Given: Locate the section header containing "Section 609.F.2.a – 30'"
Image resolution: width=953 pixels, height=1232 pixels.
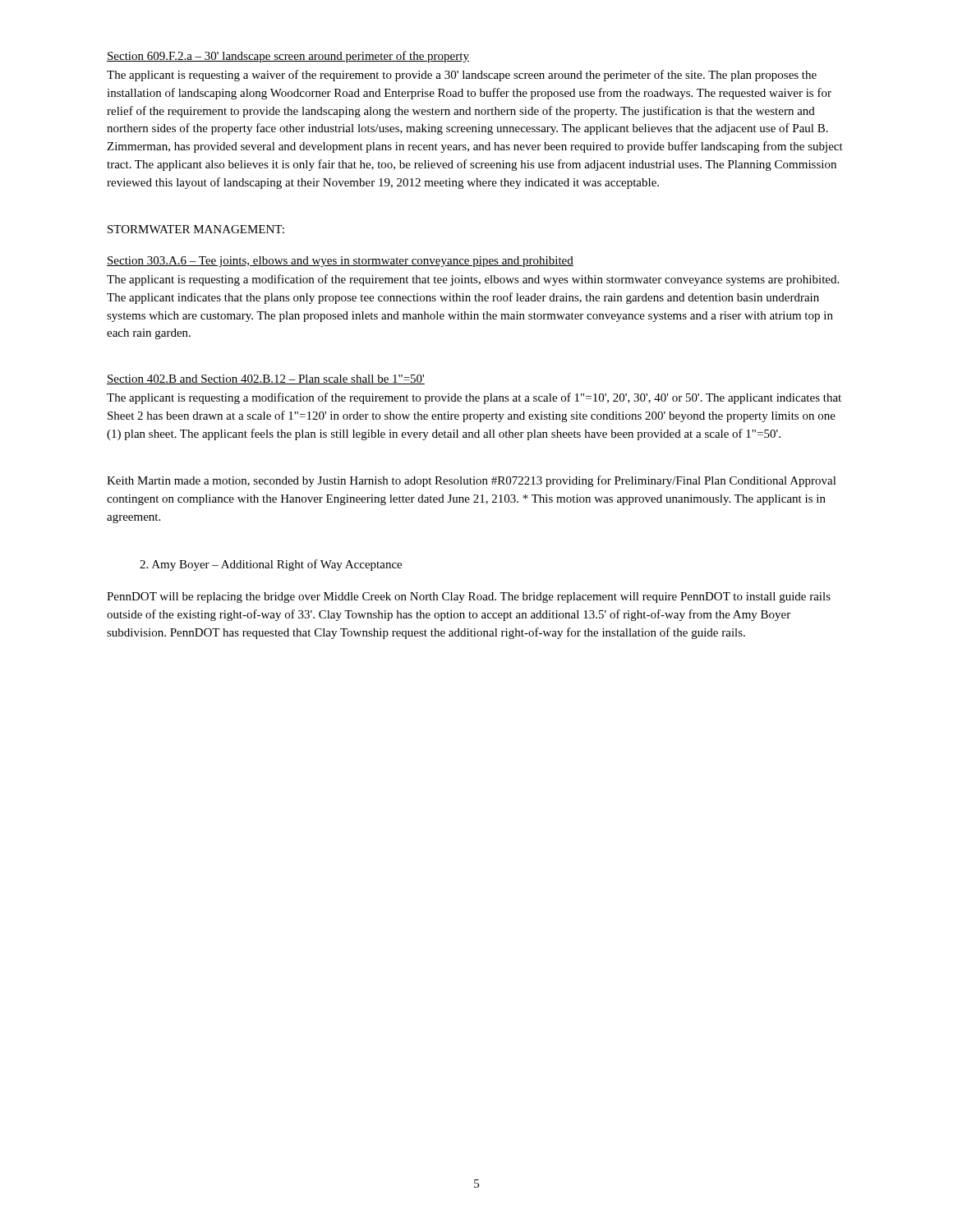Looking at the screenshot, I should (476, 56).
